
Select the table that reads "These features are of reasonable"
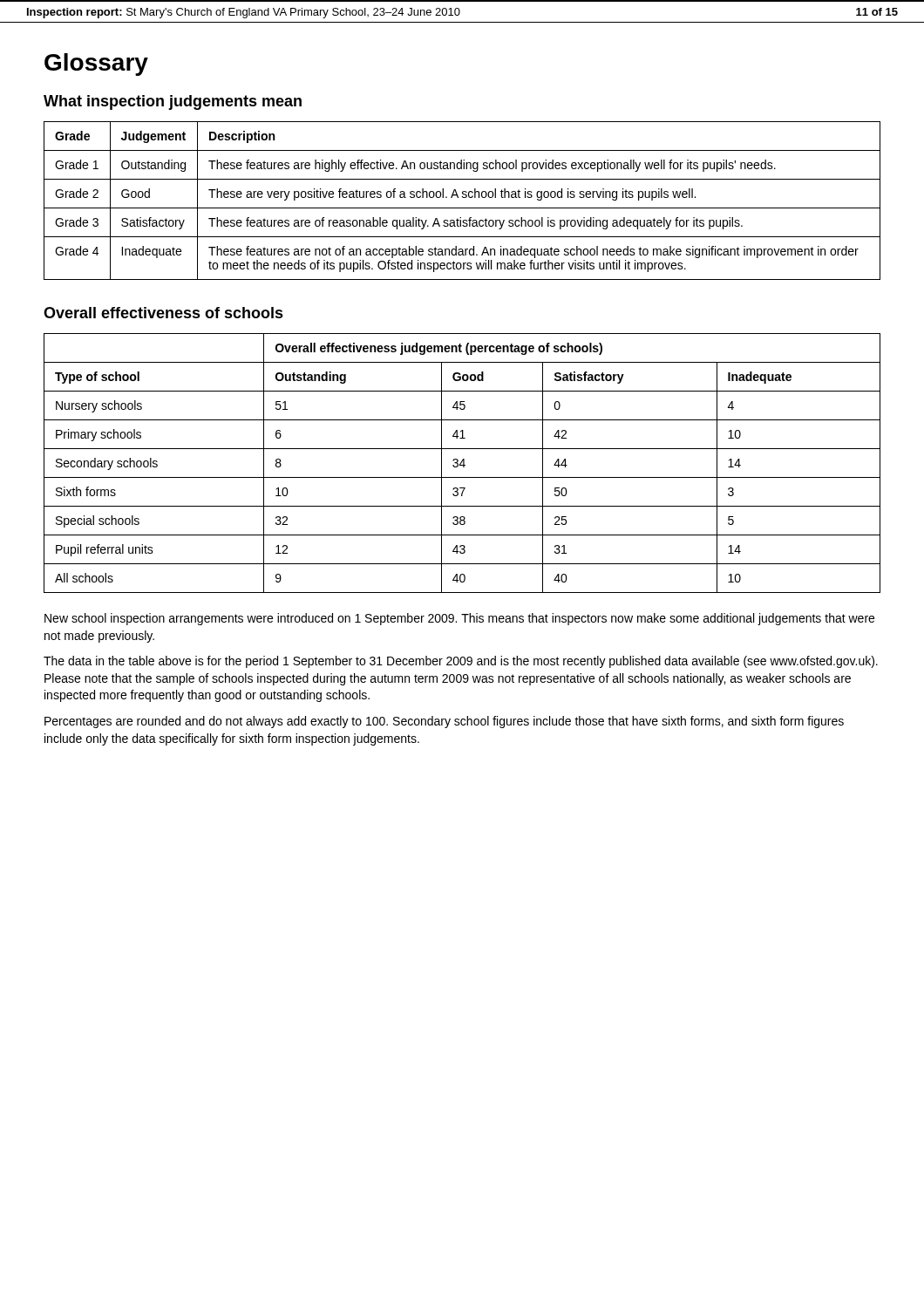(462, 201)
